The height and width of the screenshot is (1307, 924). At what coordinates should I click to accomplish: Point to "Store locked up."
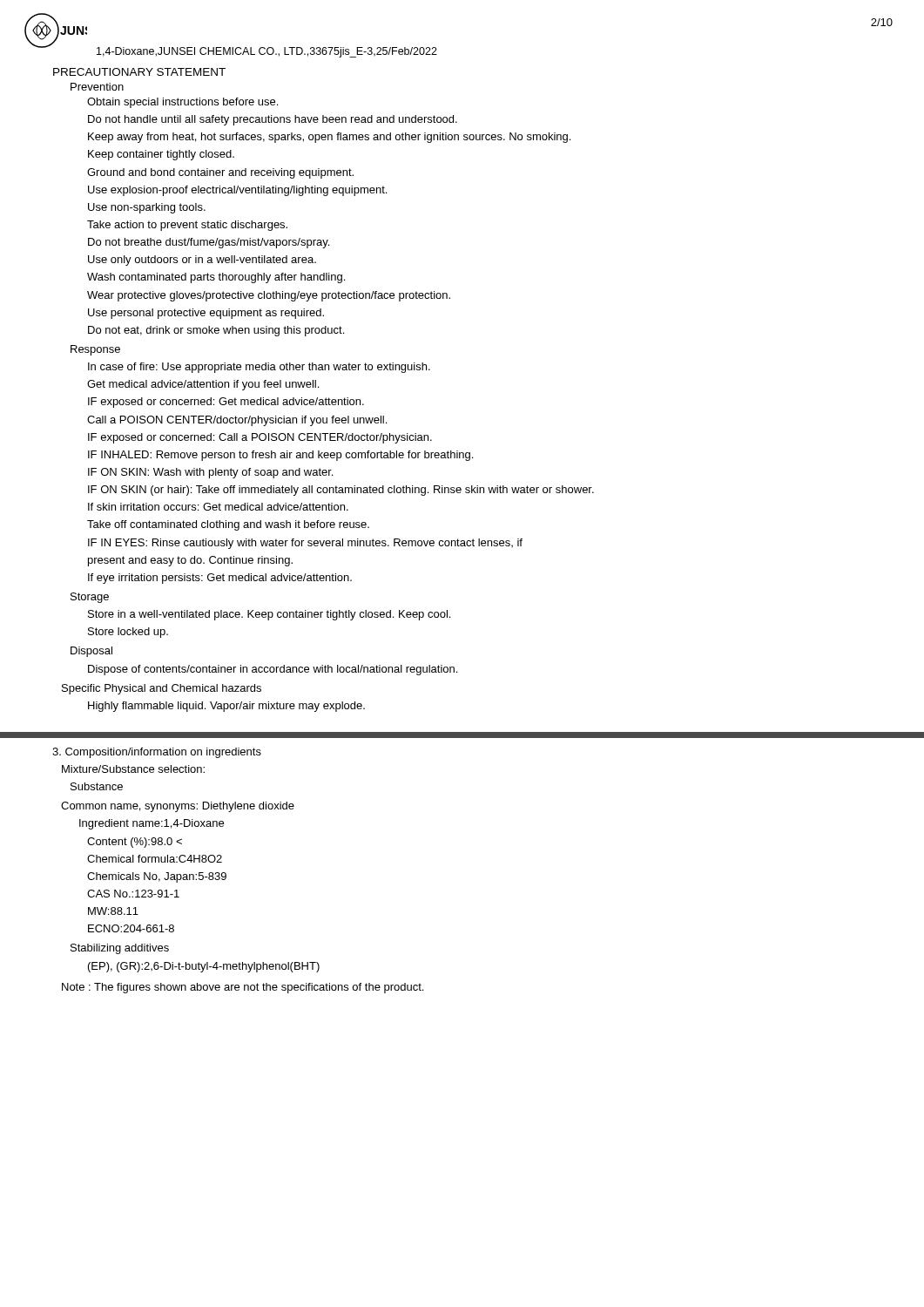128,631
